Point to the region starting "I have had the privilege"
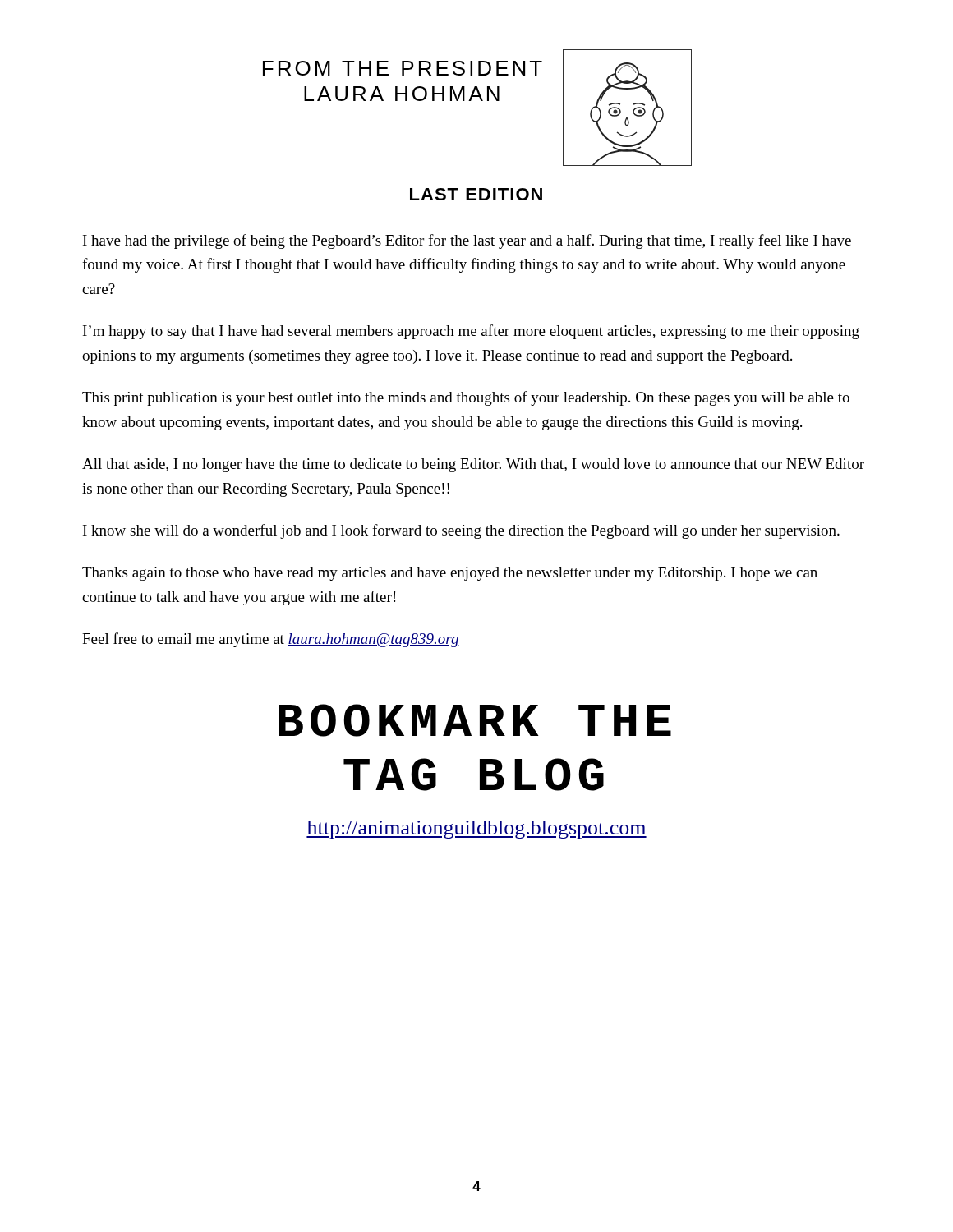The height and width of the screenshot is (1232, 953). 467,264
